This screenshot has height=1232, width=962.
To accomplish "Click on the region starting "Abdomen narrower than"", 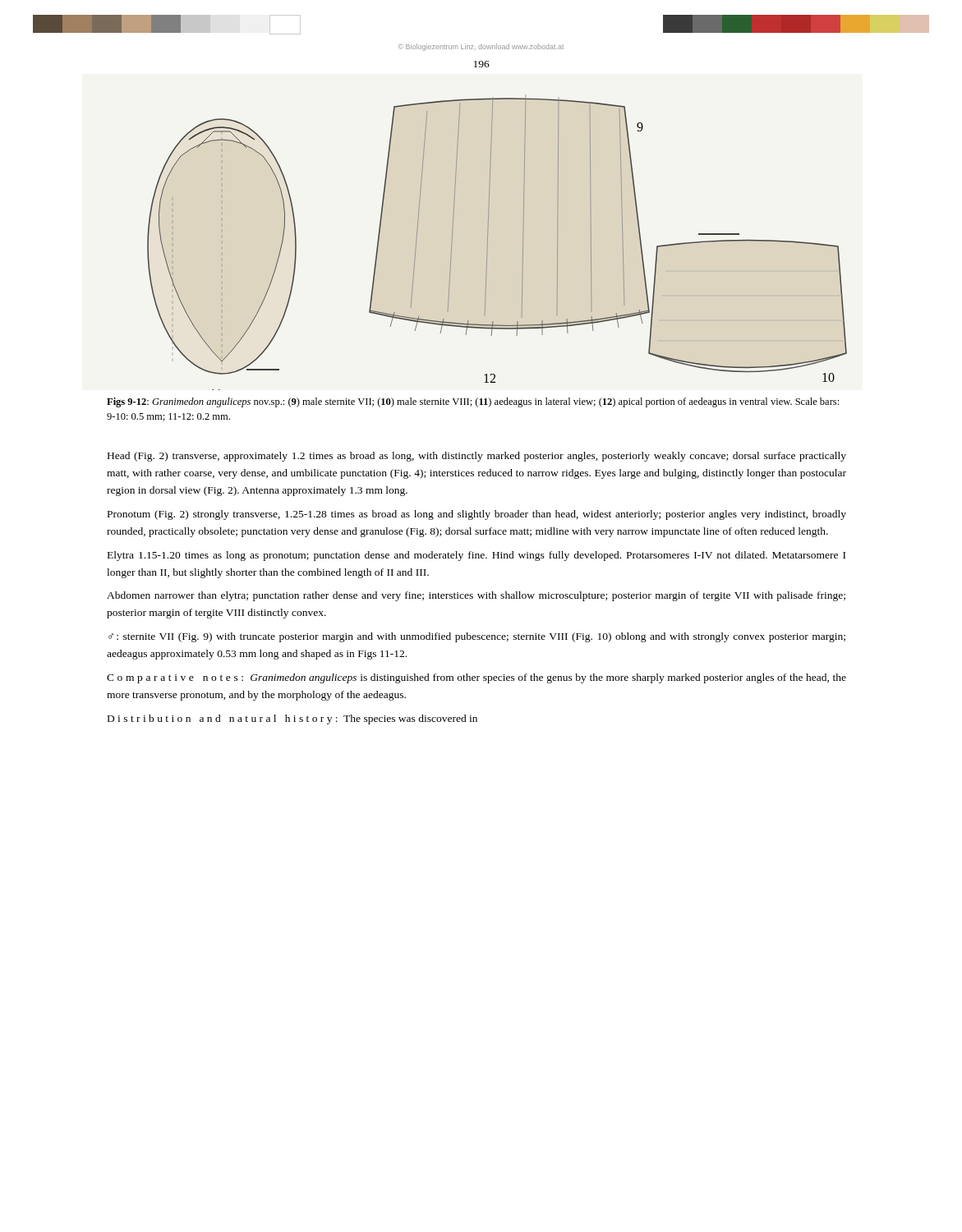I will (x=476, y=604).
